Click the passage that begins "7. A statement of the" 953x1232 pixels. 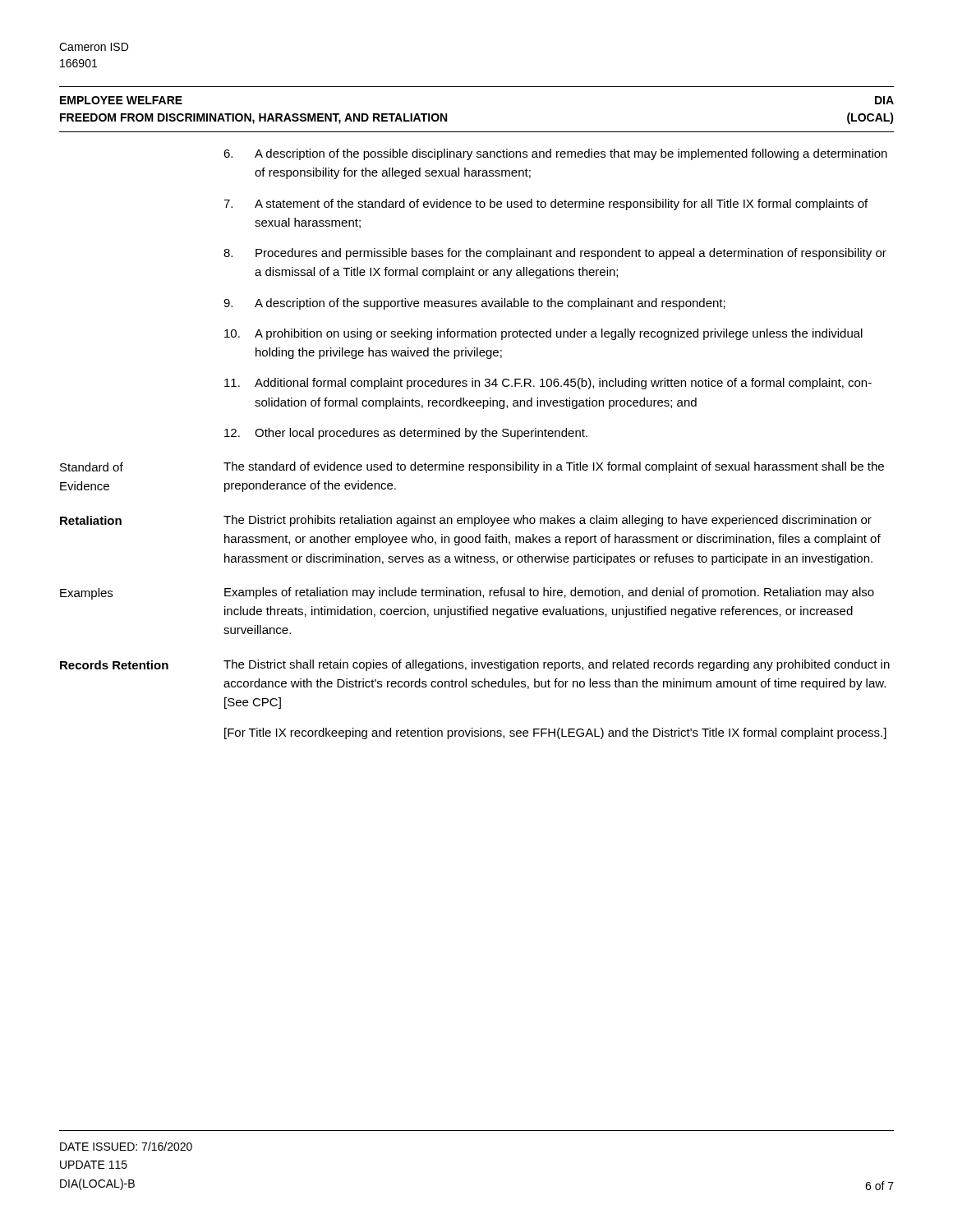(x=559, y=213)
